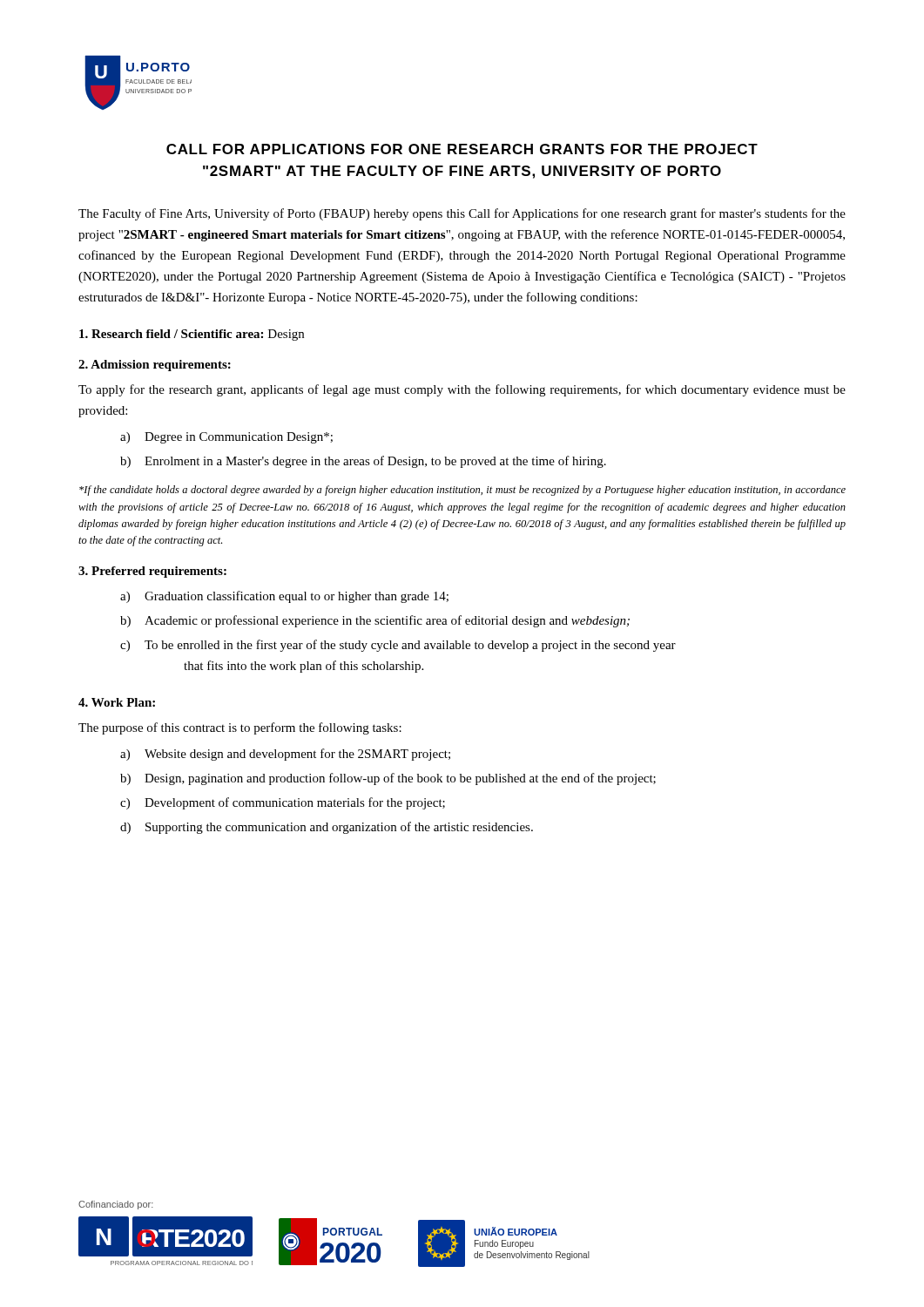Click on the section header that says "4. Work Plan:"
Viewport: 924px width, 1307px height.
(117, 702)
